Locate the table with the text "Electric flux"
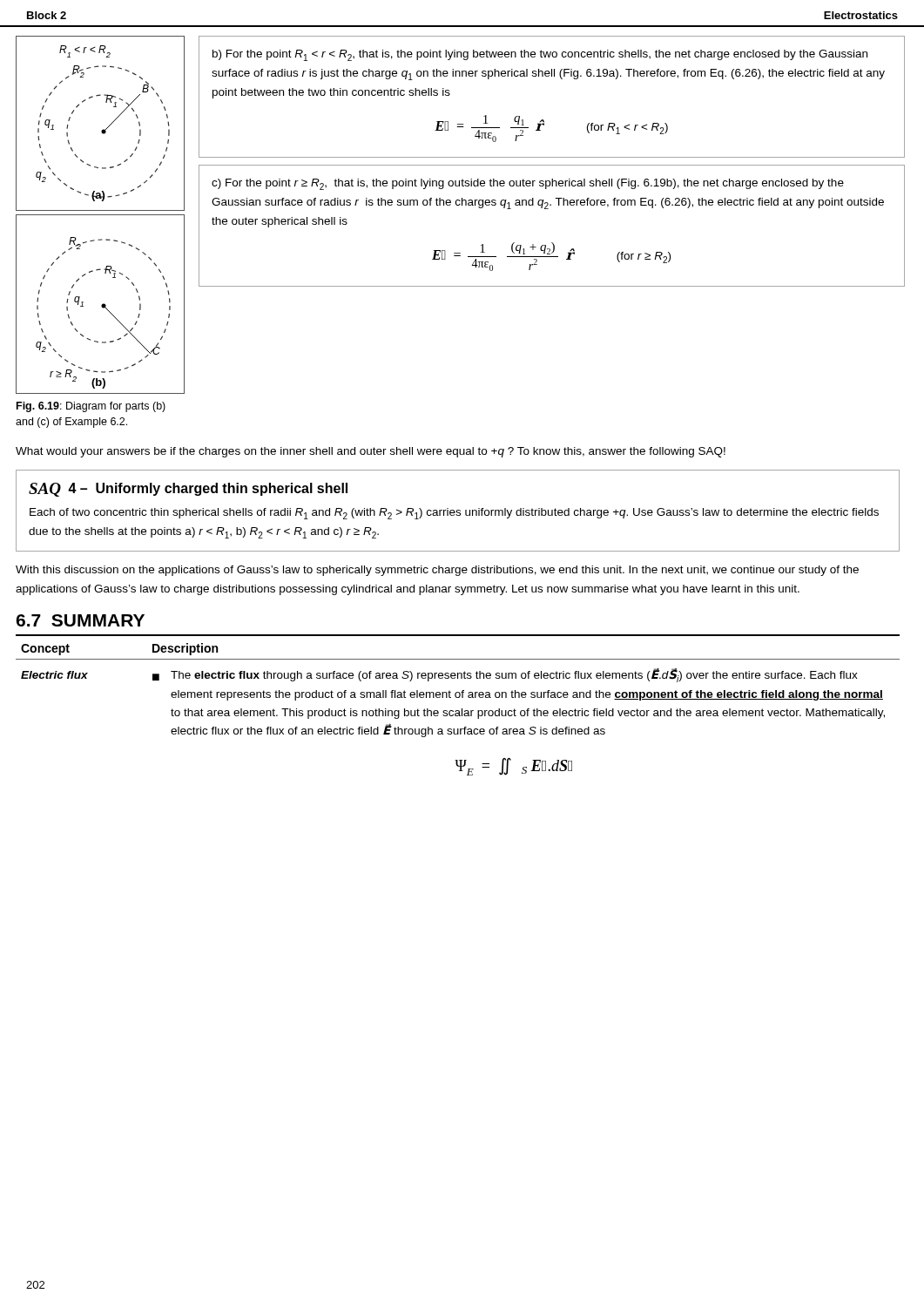Screen dimensions: 1307x924 tap(458, 692)
